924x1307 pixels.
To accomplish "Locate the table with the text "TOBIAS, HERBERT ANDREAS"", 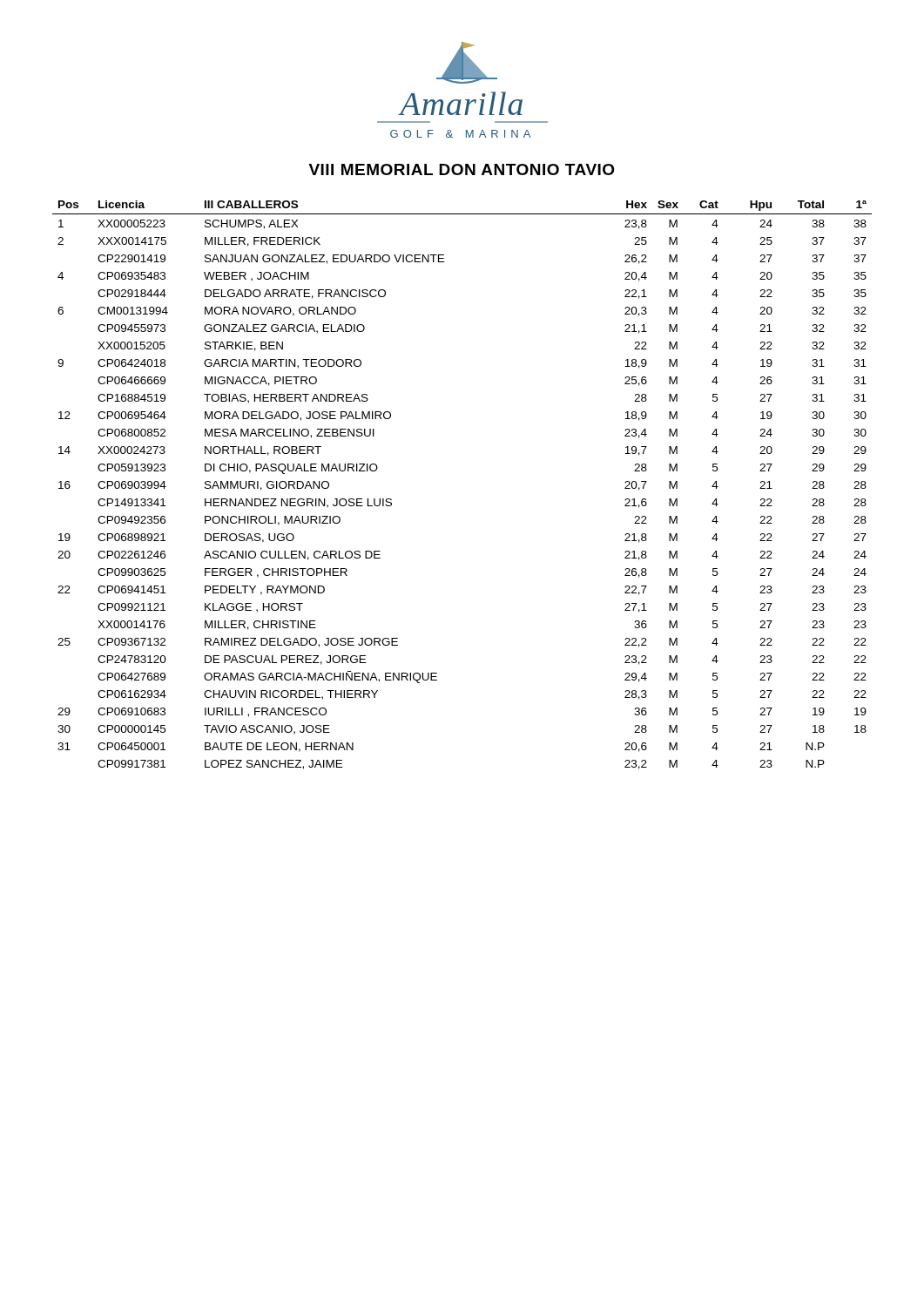I will [462, 484].
